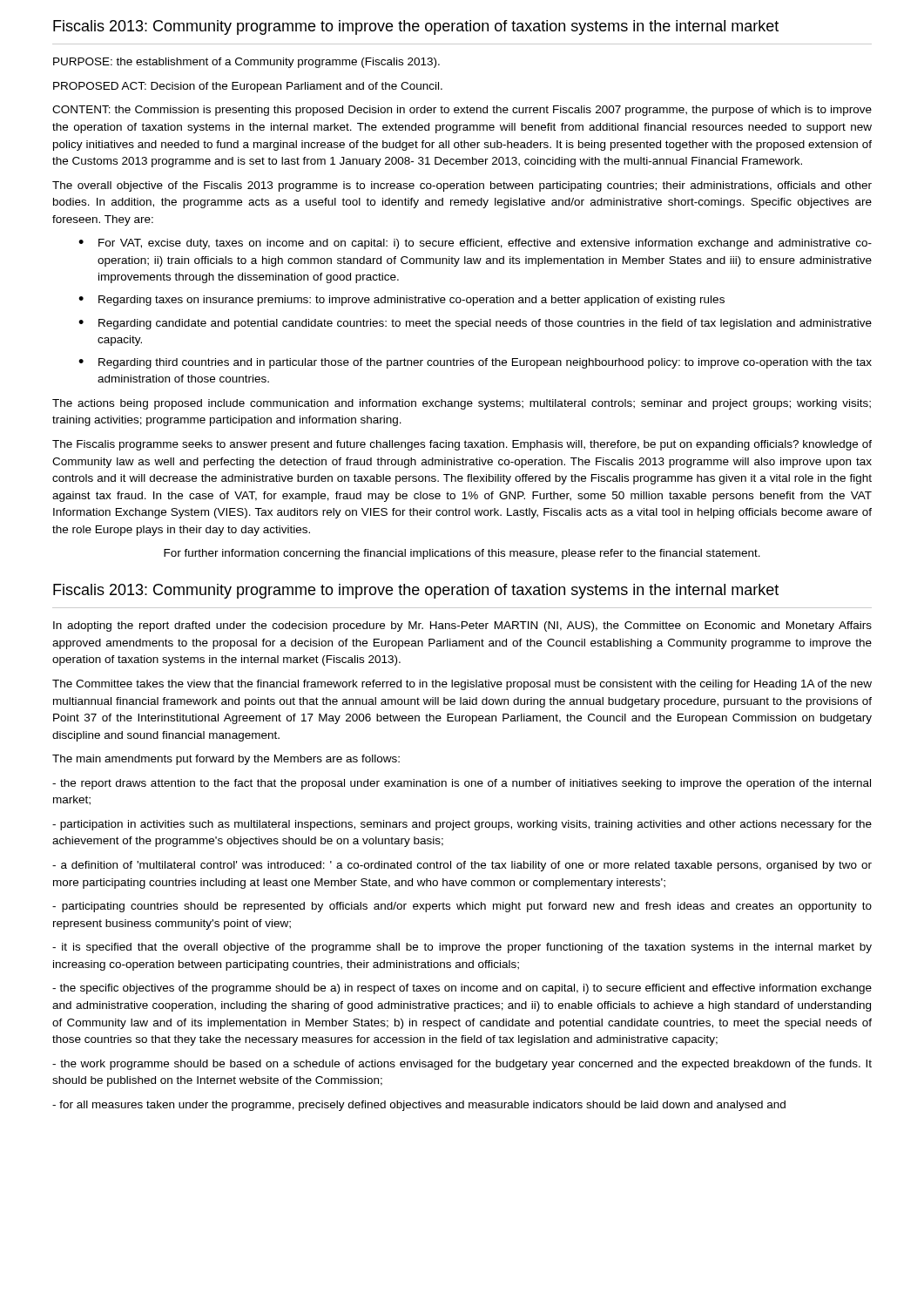The height and width of the screenshot is (1307, 924).
Task: Navigate to the passage starting "participation in activities"
Action: pos(462,832)
